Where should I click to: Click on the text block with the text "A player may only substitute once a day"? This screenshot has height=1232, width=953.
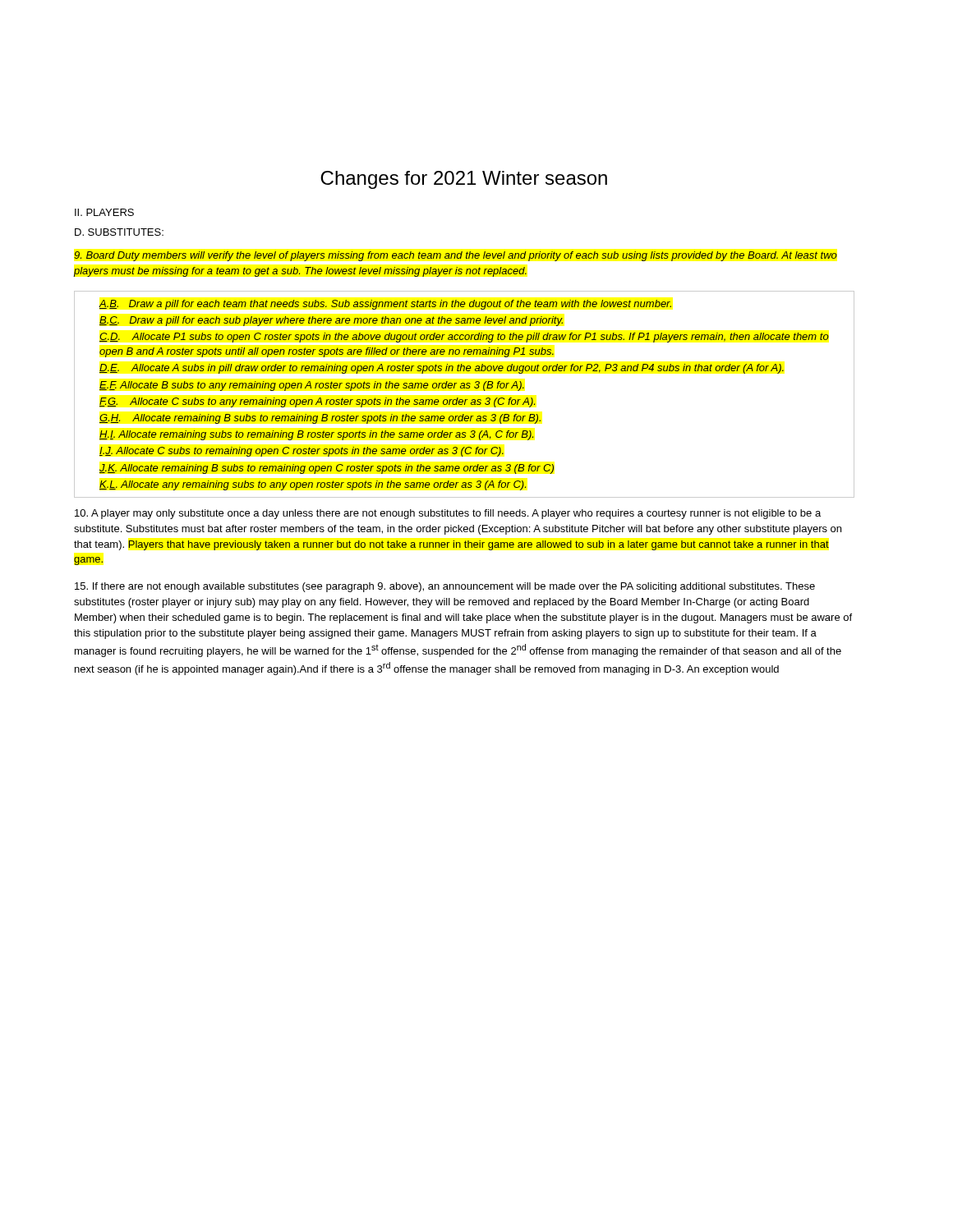pos(458,536)
